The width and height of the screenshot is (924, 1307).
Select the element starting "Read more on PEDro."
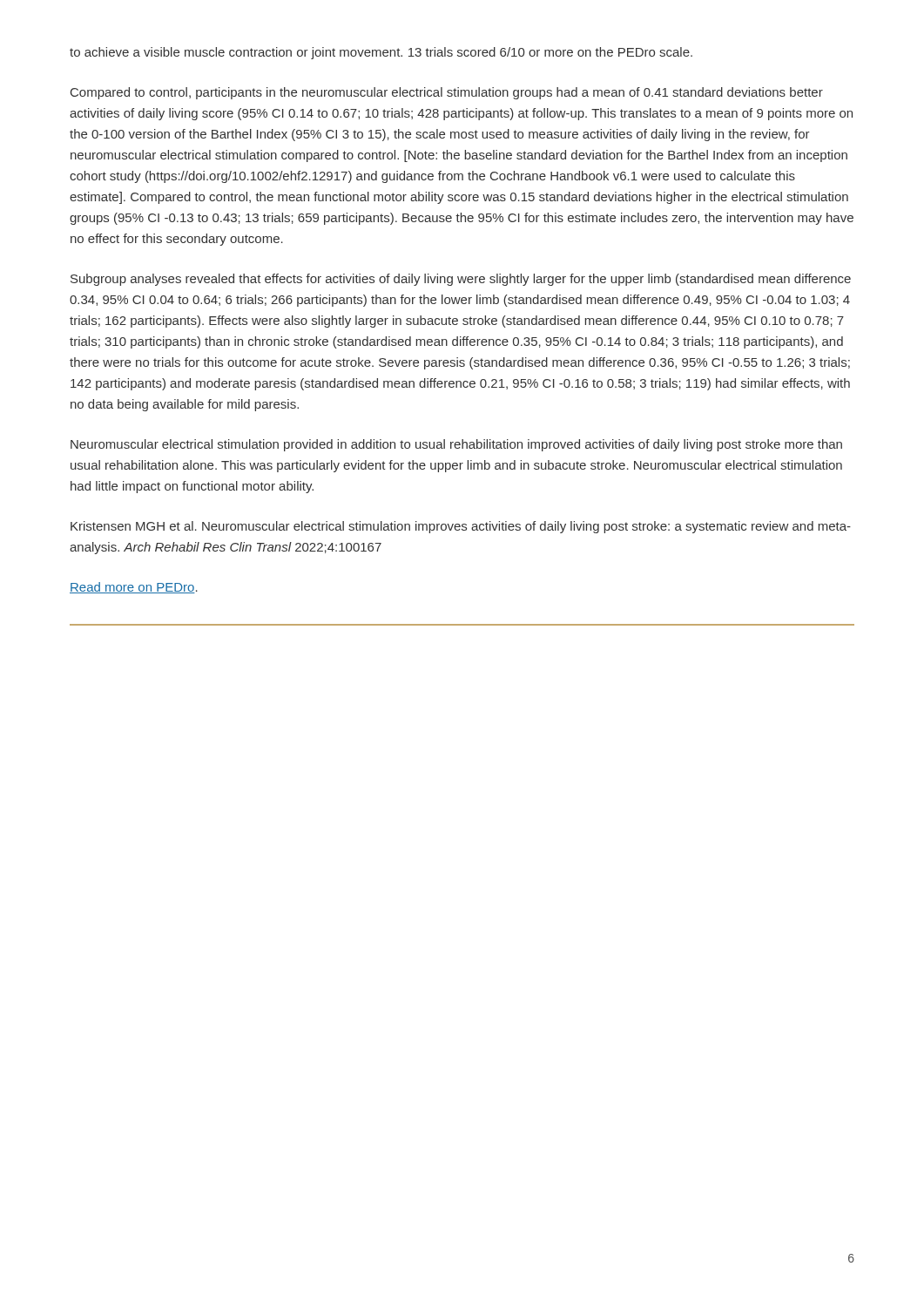[134, 587]
